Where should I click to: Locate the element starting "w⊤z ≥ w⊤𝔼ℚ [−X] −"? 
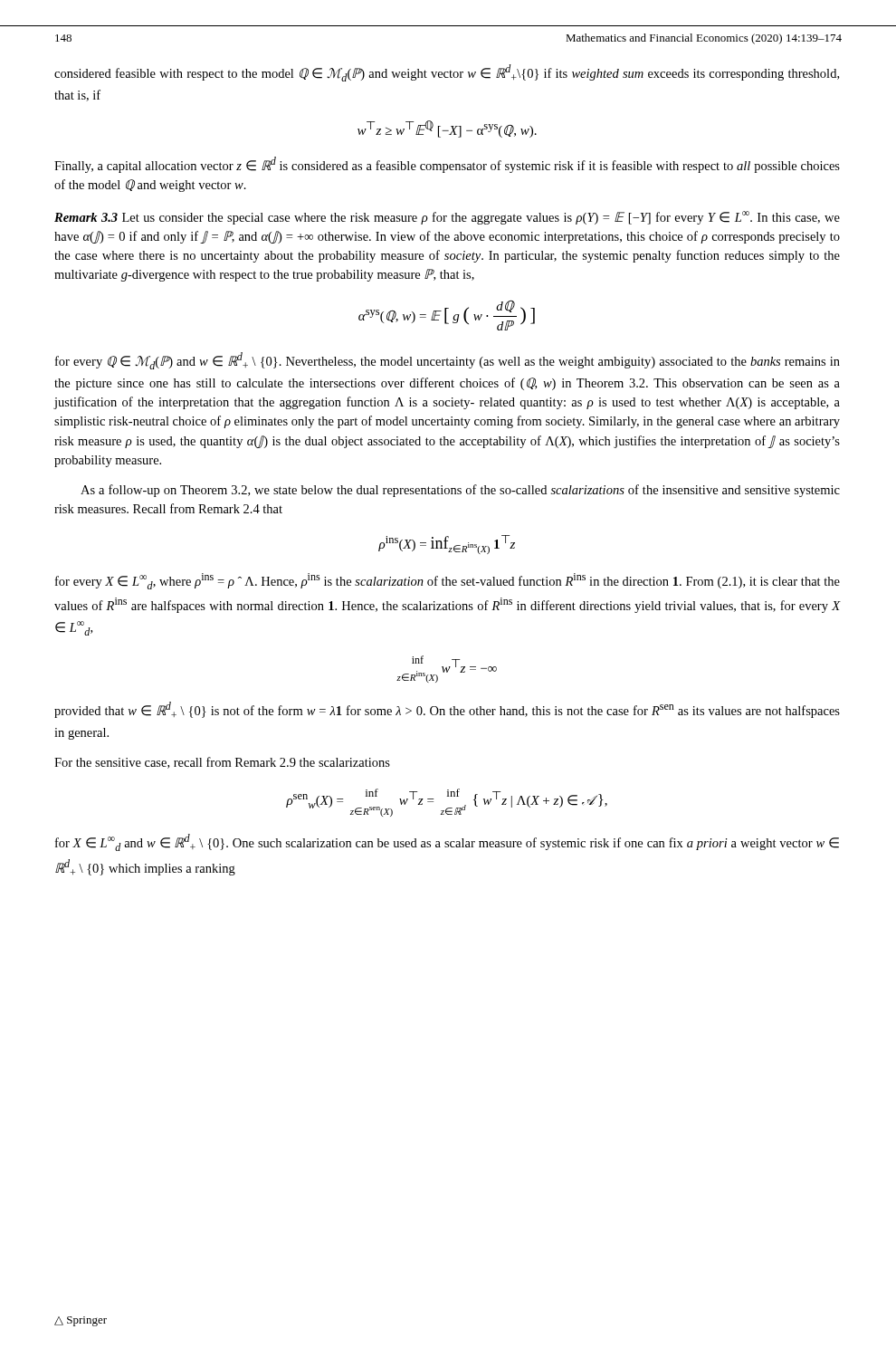447,129
